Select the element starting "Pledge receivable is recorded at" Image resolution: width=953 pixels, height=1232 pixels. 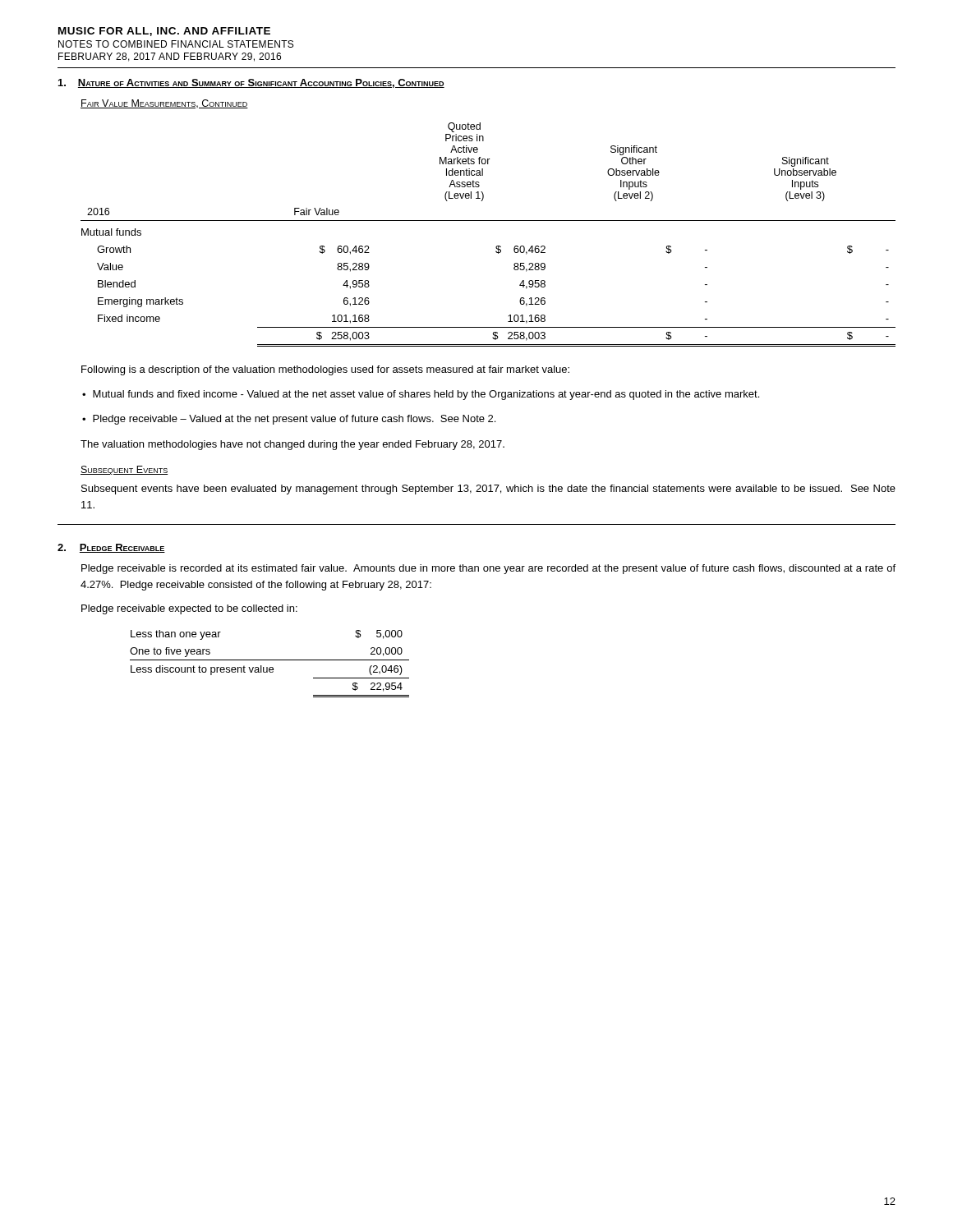488,576
